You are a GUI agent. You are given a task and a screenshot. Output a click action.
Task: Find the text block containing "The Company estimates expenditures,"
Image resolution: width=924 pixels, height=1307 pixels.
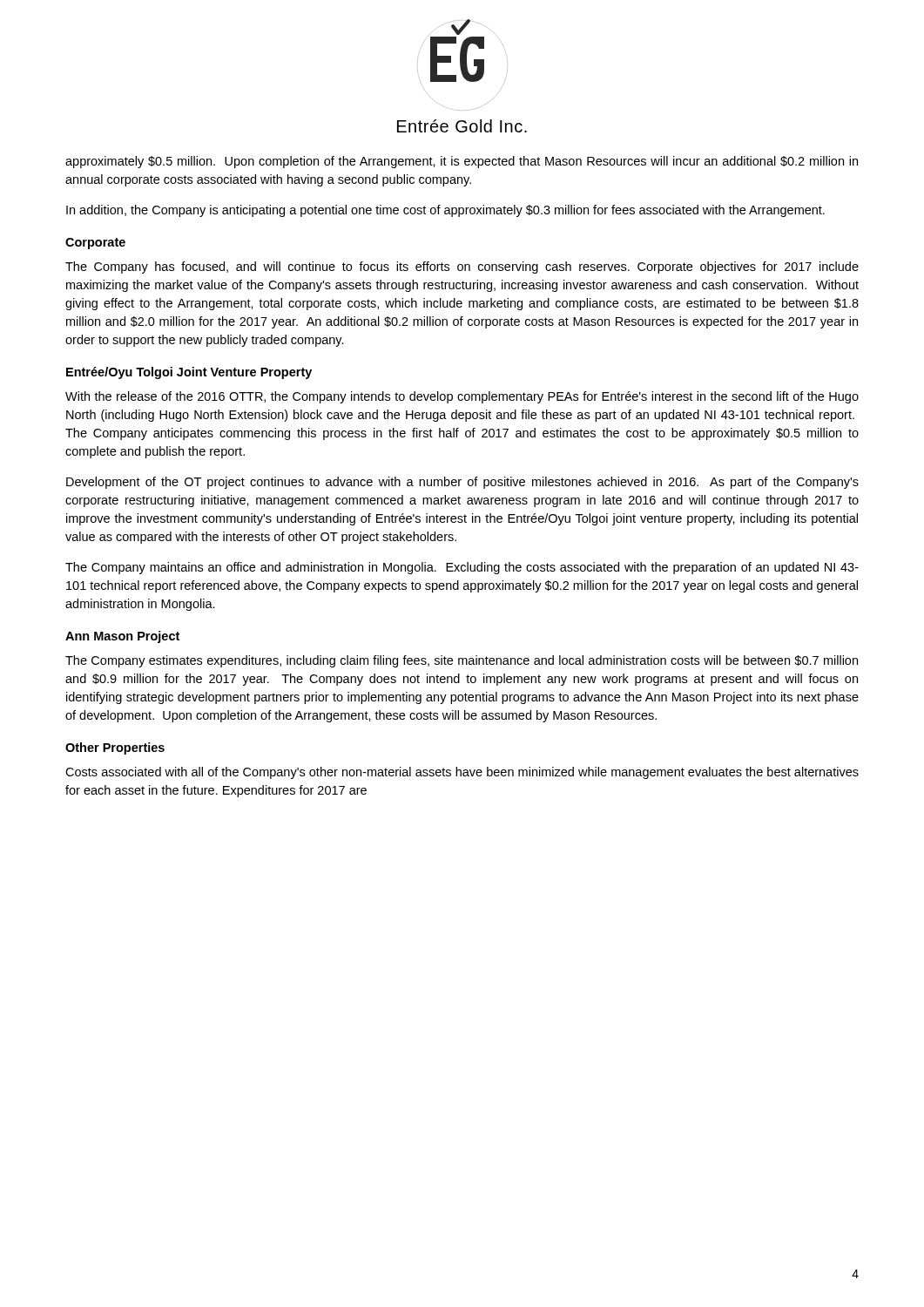(462, 689)
